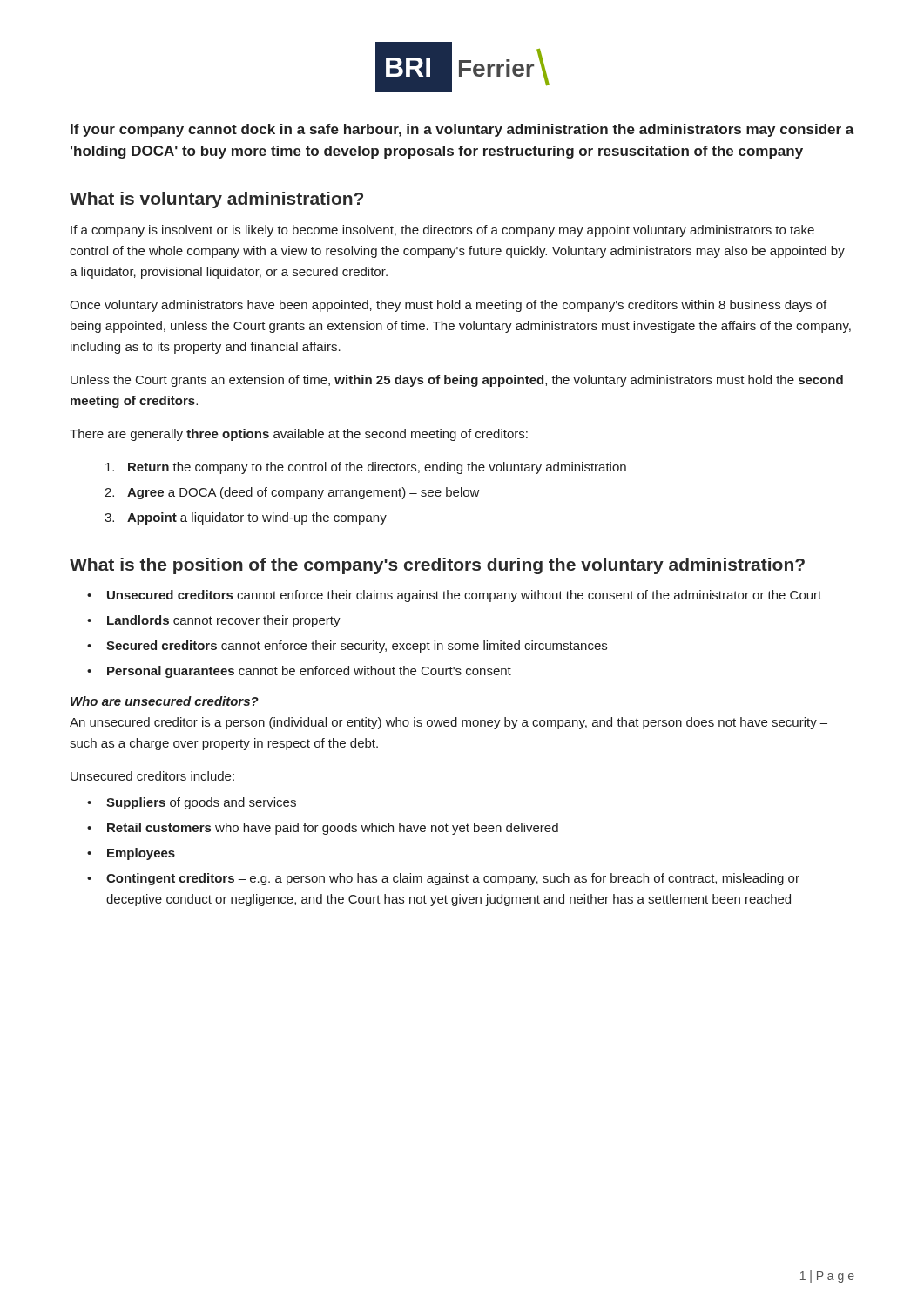
Task: Navigate to the text starting "•Retail customers who"
Action: coord(323,828)
